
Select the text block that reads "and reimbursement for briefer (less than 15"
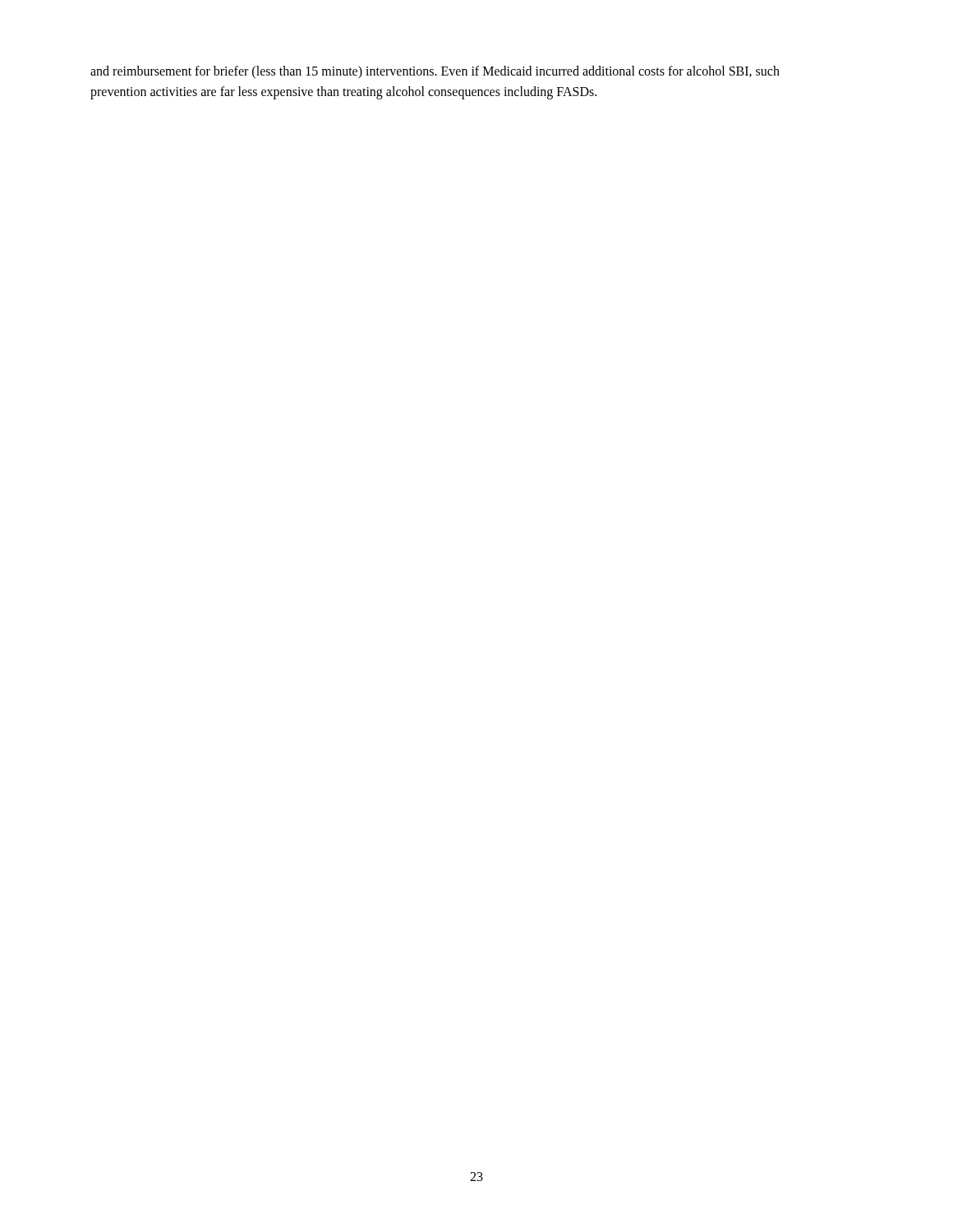435,81
